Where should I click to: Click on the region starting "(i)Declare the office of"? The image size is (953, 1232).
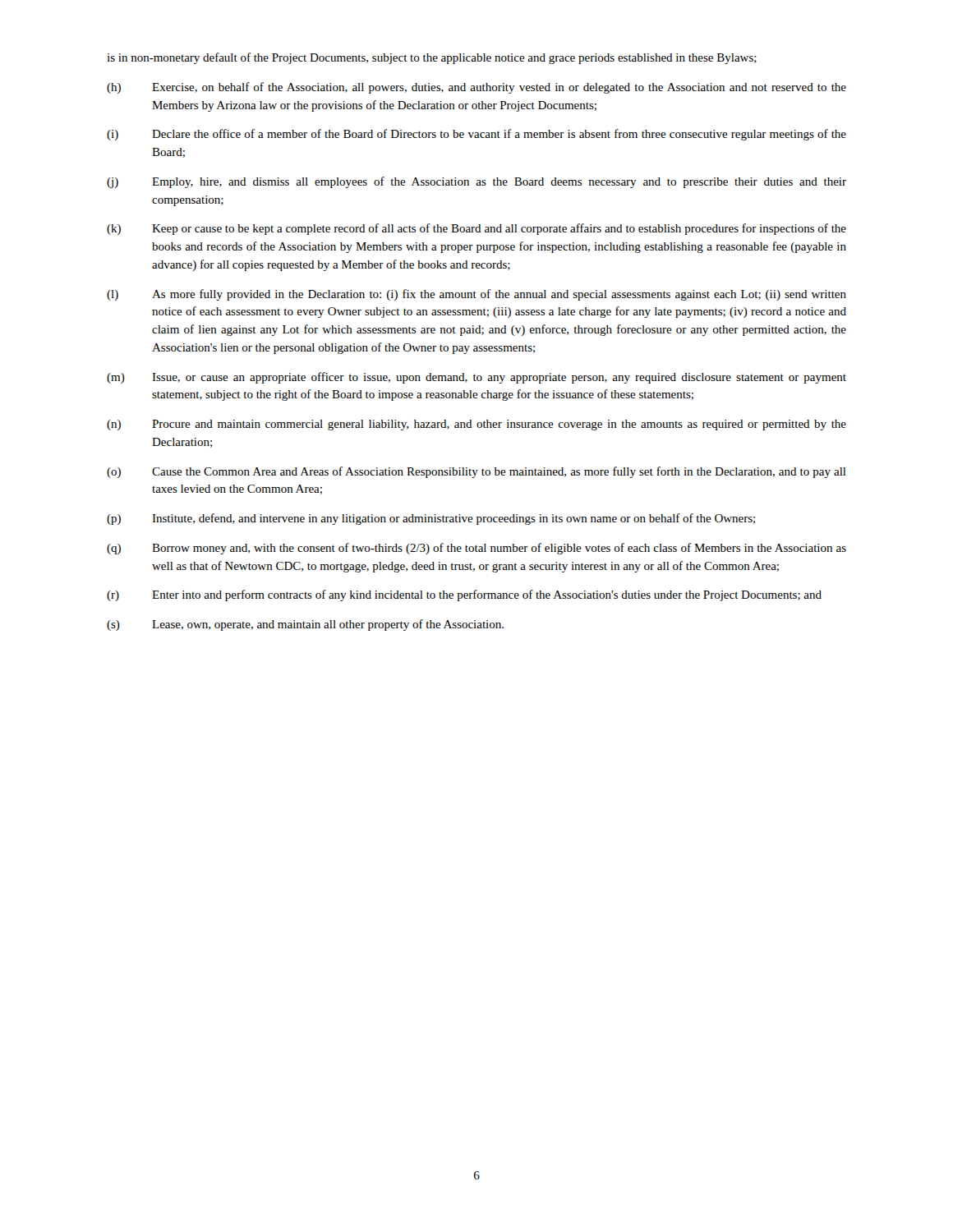(476, 144)
